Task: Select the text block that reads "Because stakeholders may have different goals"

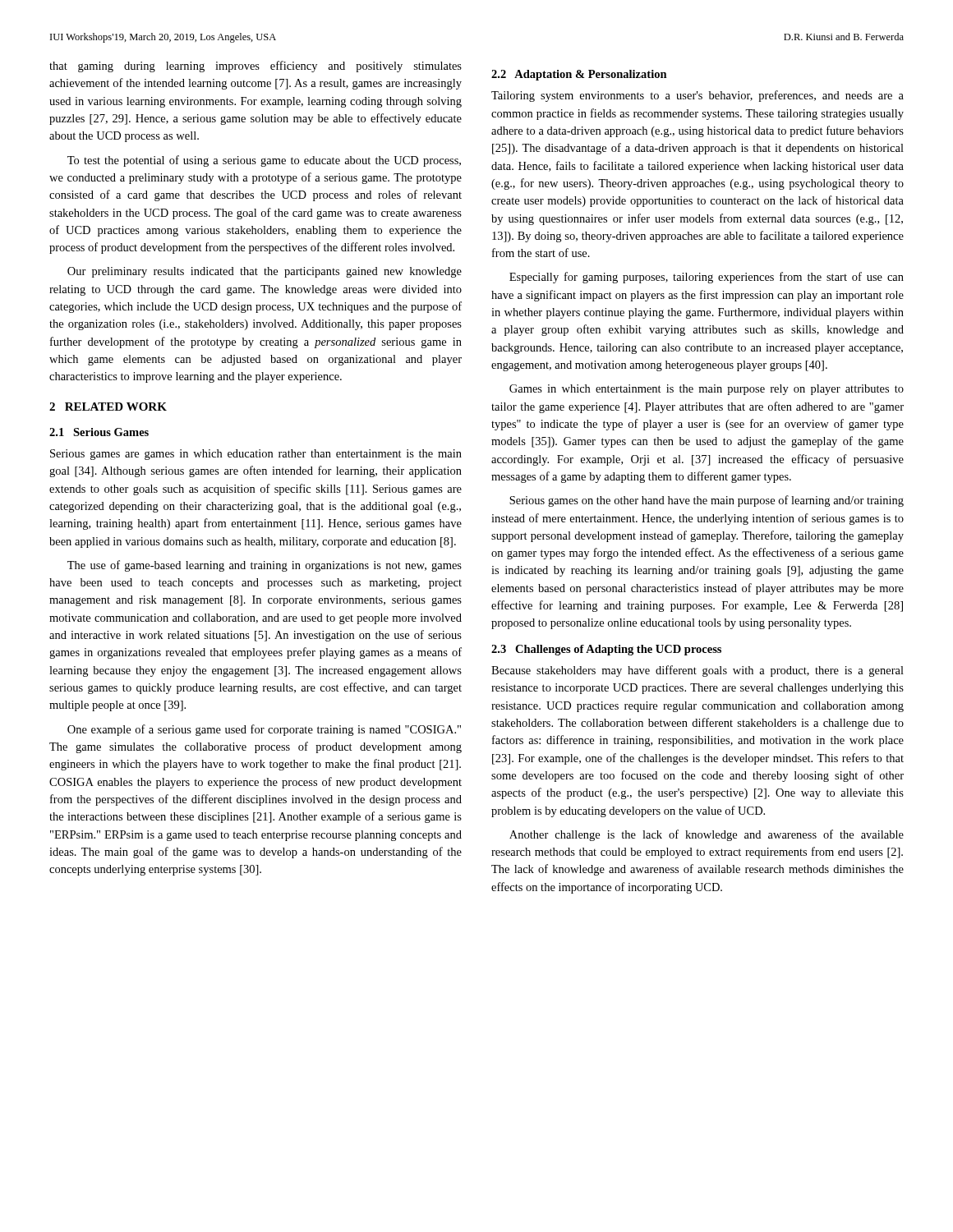Action: point(698,740)
